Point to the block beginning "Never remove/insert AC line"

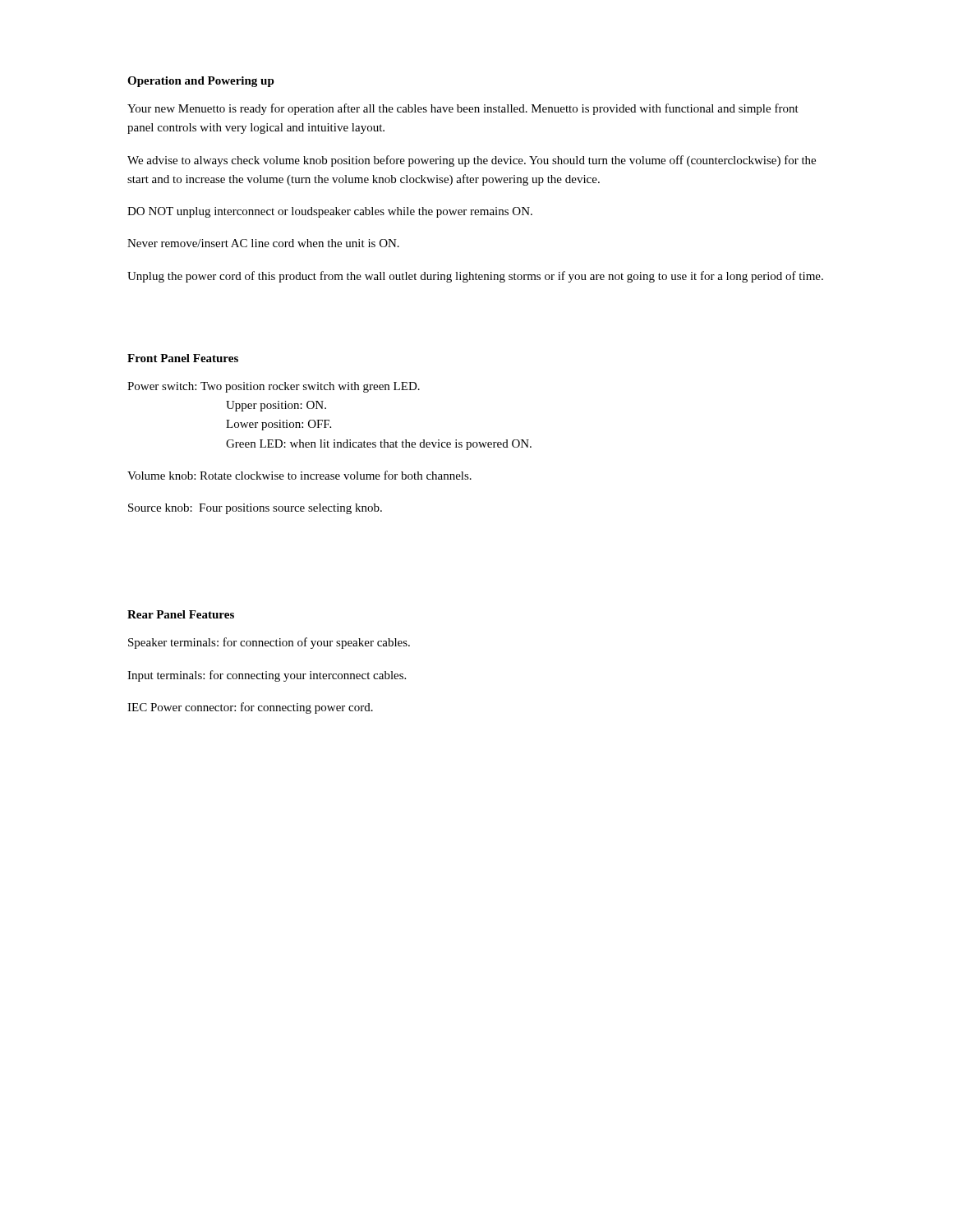(x=264, y=243)
